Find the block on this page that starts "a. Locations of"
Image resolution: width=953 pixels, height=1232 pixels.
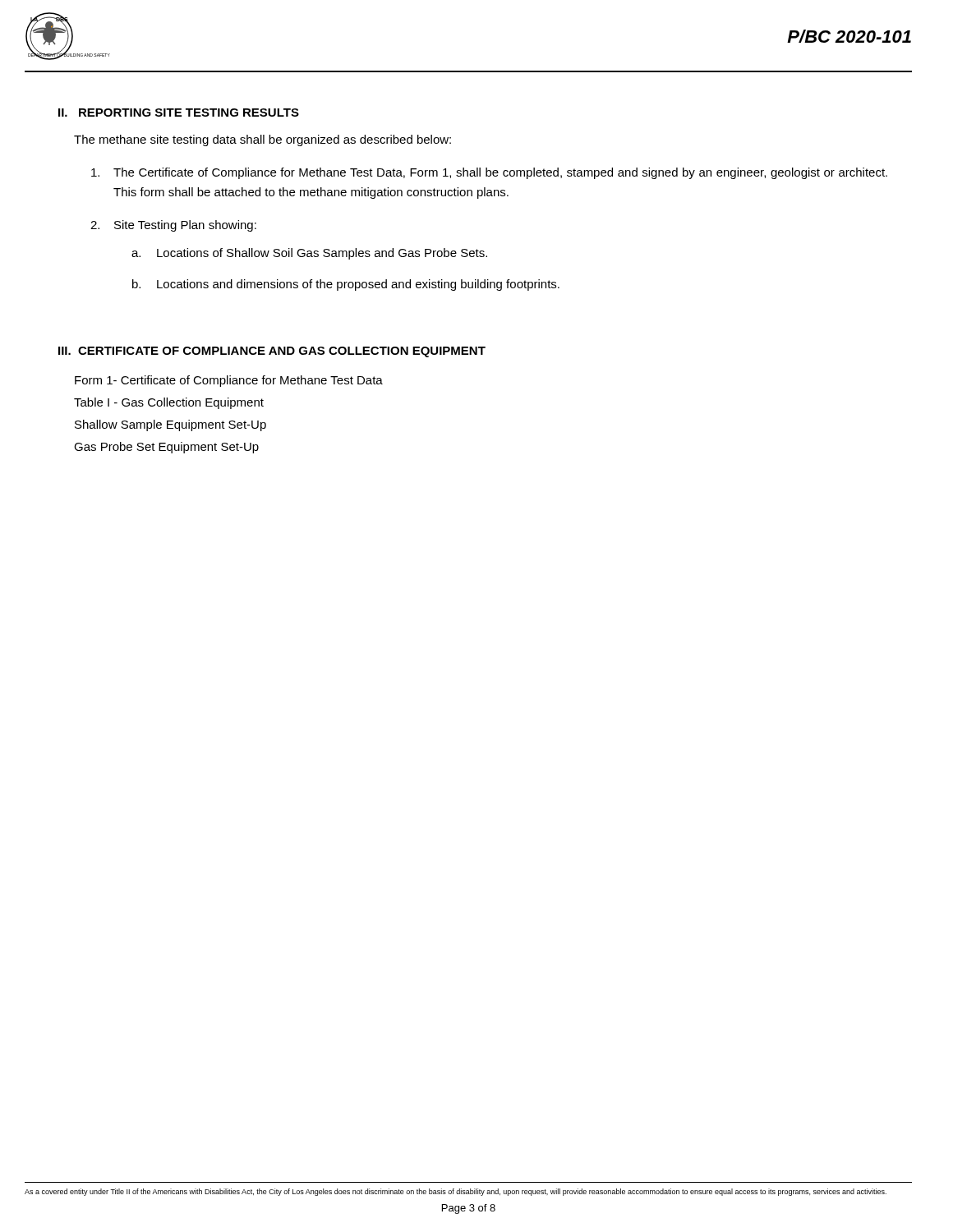pyautogui.click(x=310, y=253)
